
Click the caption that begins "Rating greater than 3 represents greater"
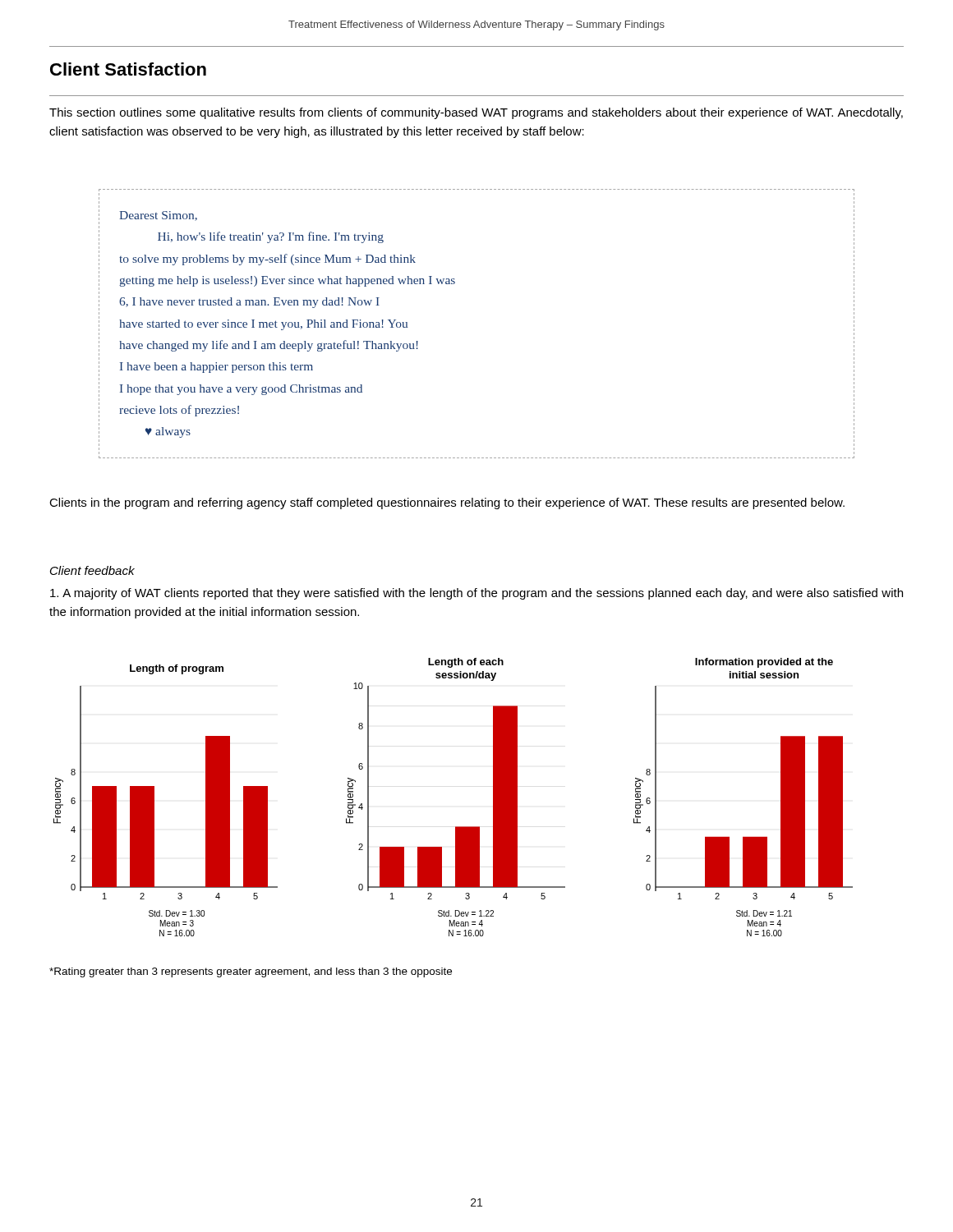(251, 971)
